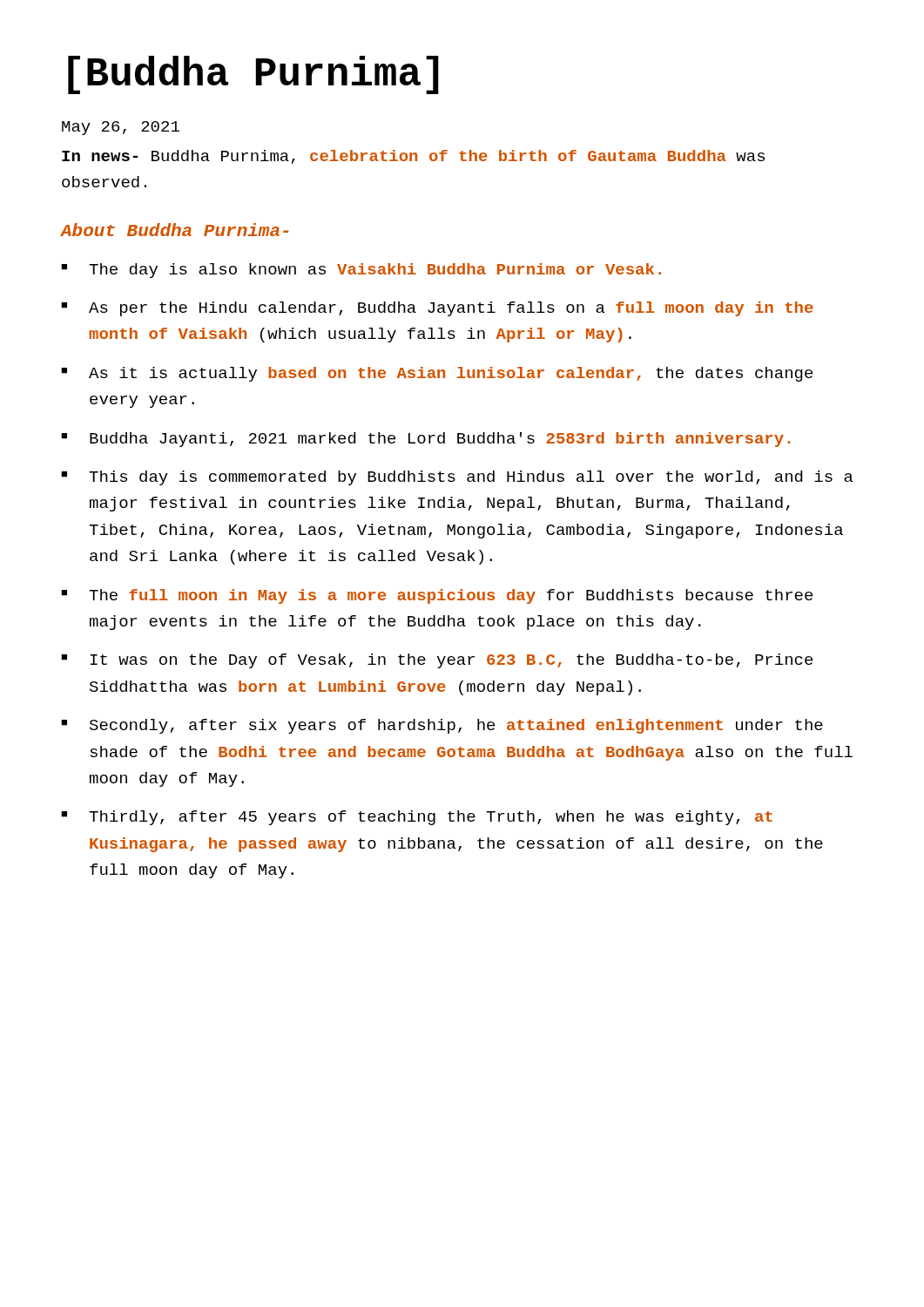Find the region starting "■ This day is commemorated"
The height and width of the screenshot is (1307, 924).
(462, 517)
